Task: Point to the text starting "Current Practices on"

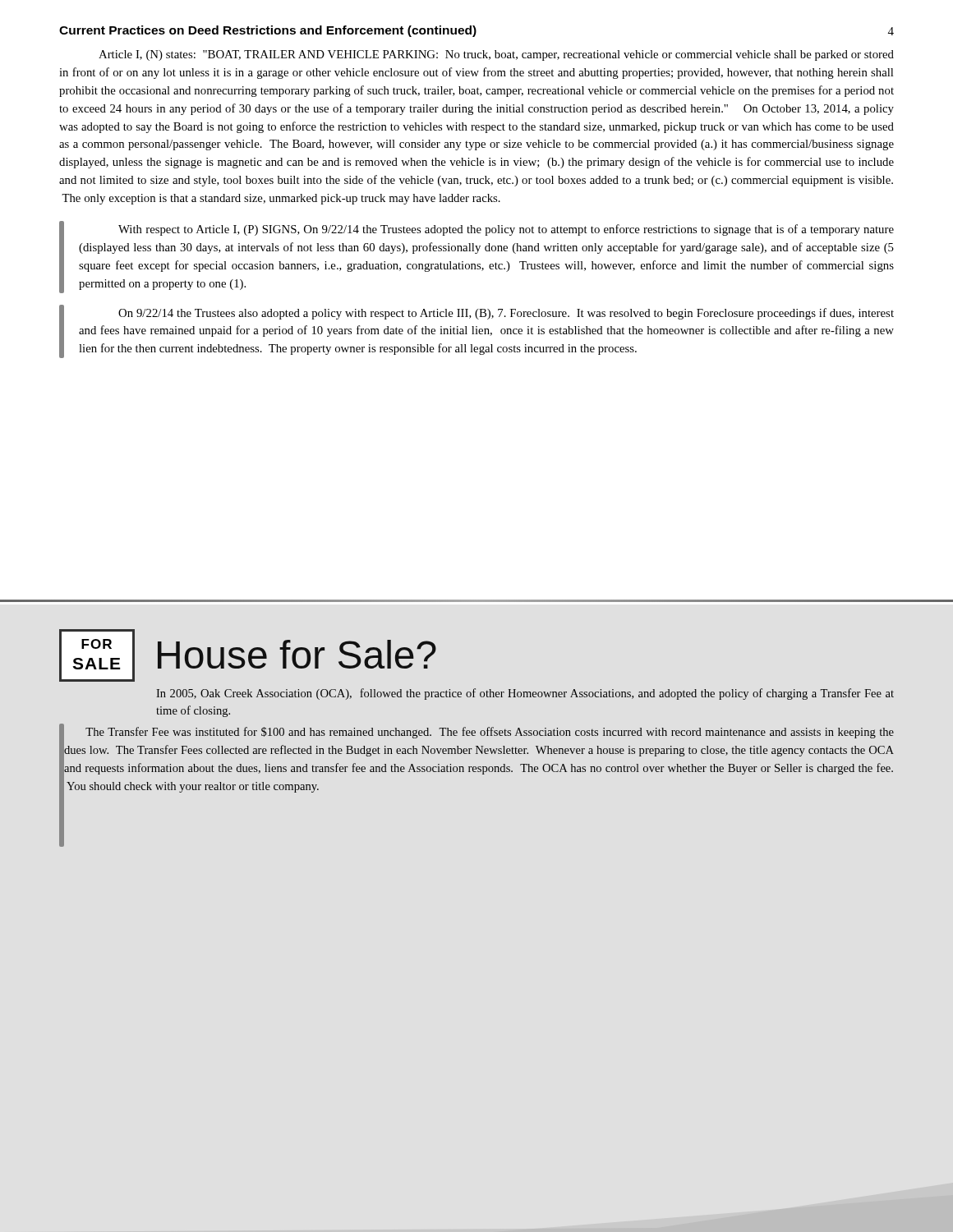Action: pyautogui.click(x=268, y=30)
